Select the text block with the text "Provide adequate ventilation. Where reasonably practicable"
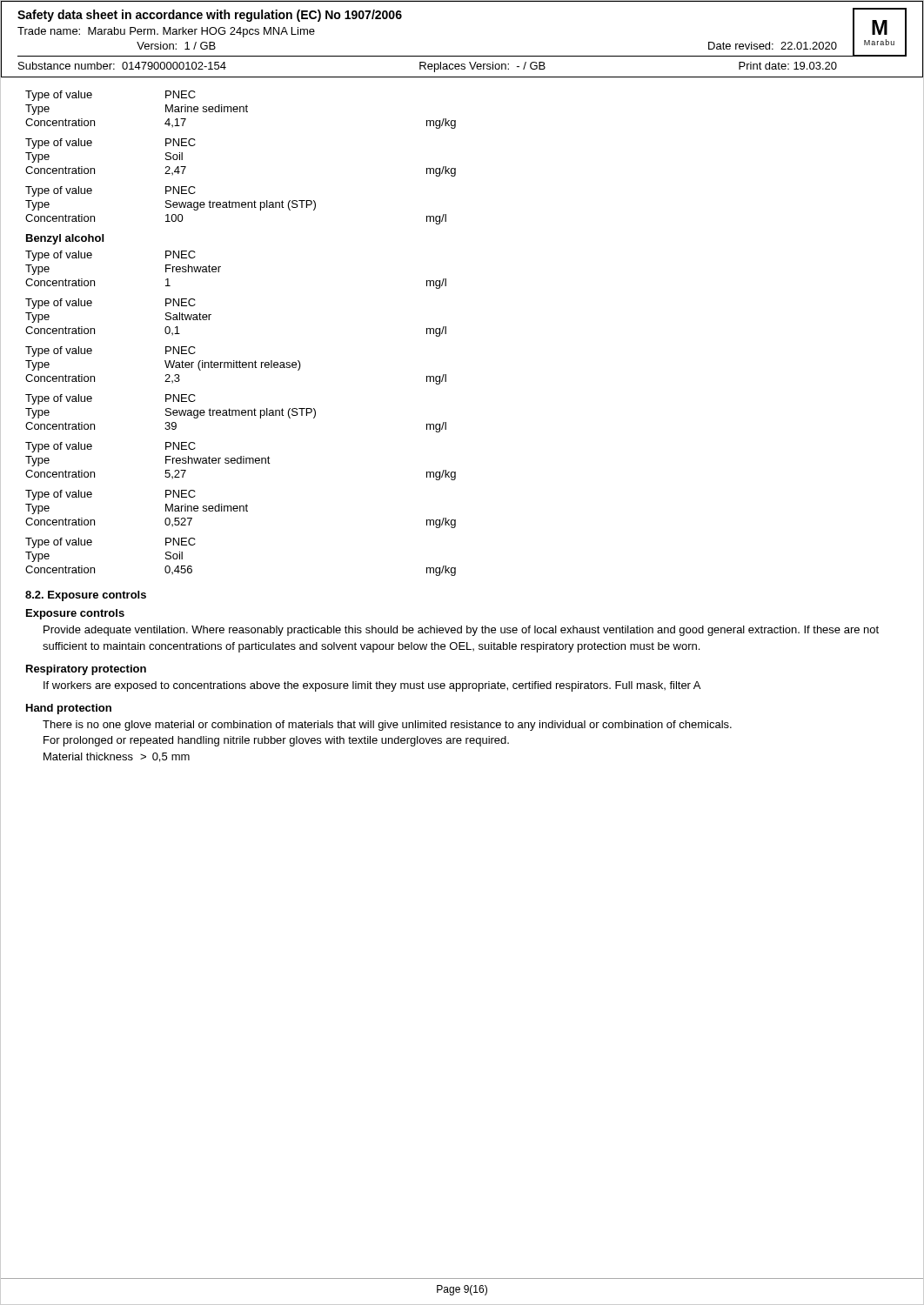 (461, 638)
